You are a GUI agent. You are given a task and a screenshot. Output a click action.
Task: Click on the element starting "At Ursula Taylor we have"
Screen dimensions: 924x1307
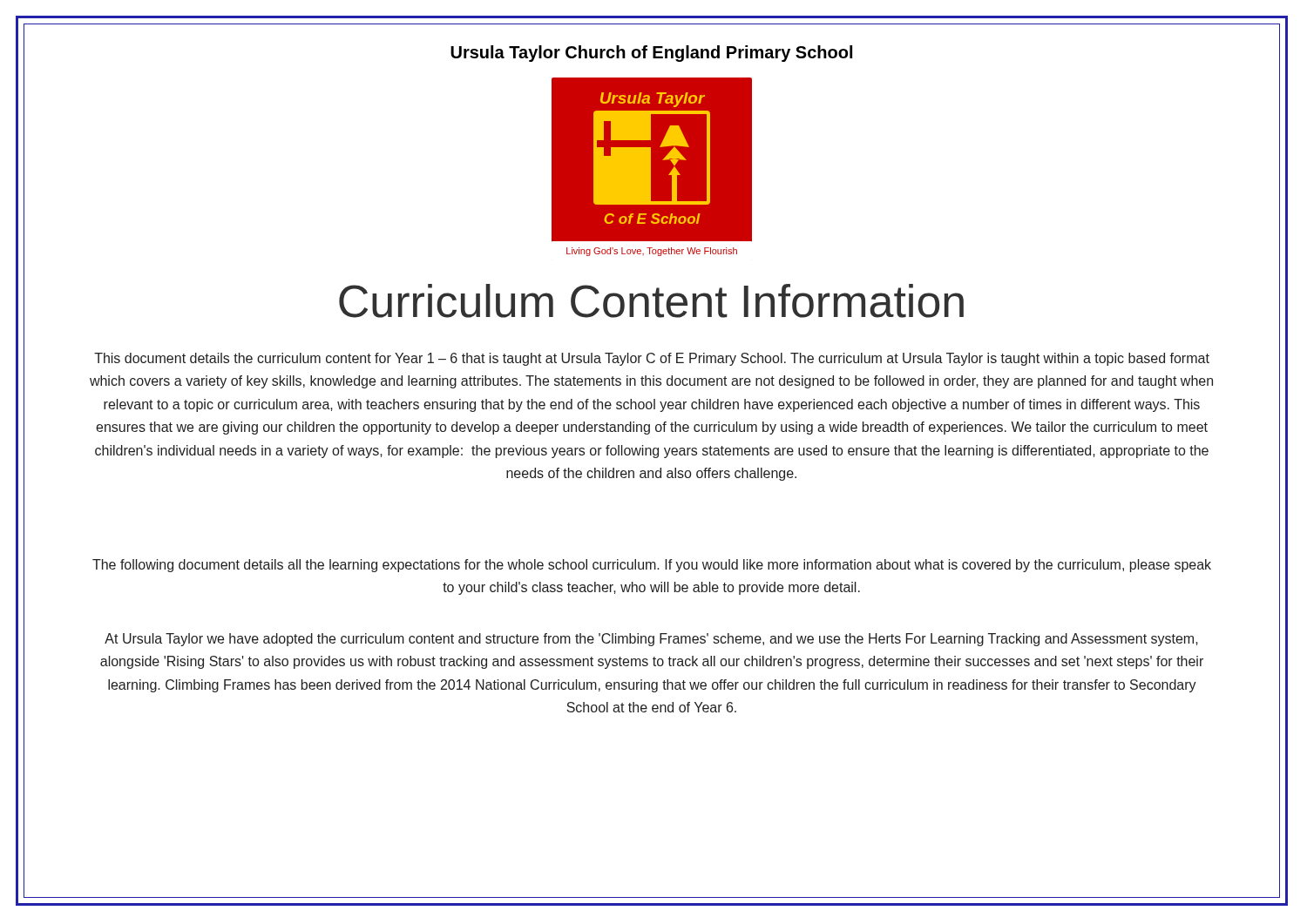(652, 673)
